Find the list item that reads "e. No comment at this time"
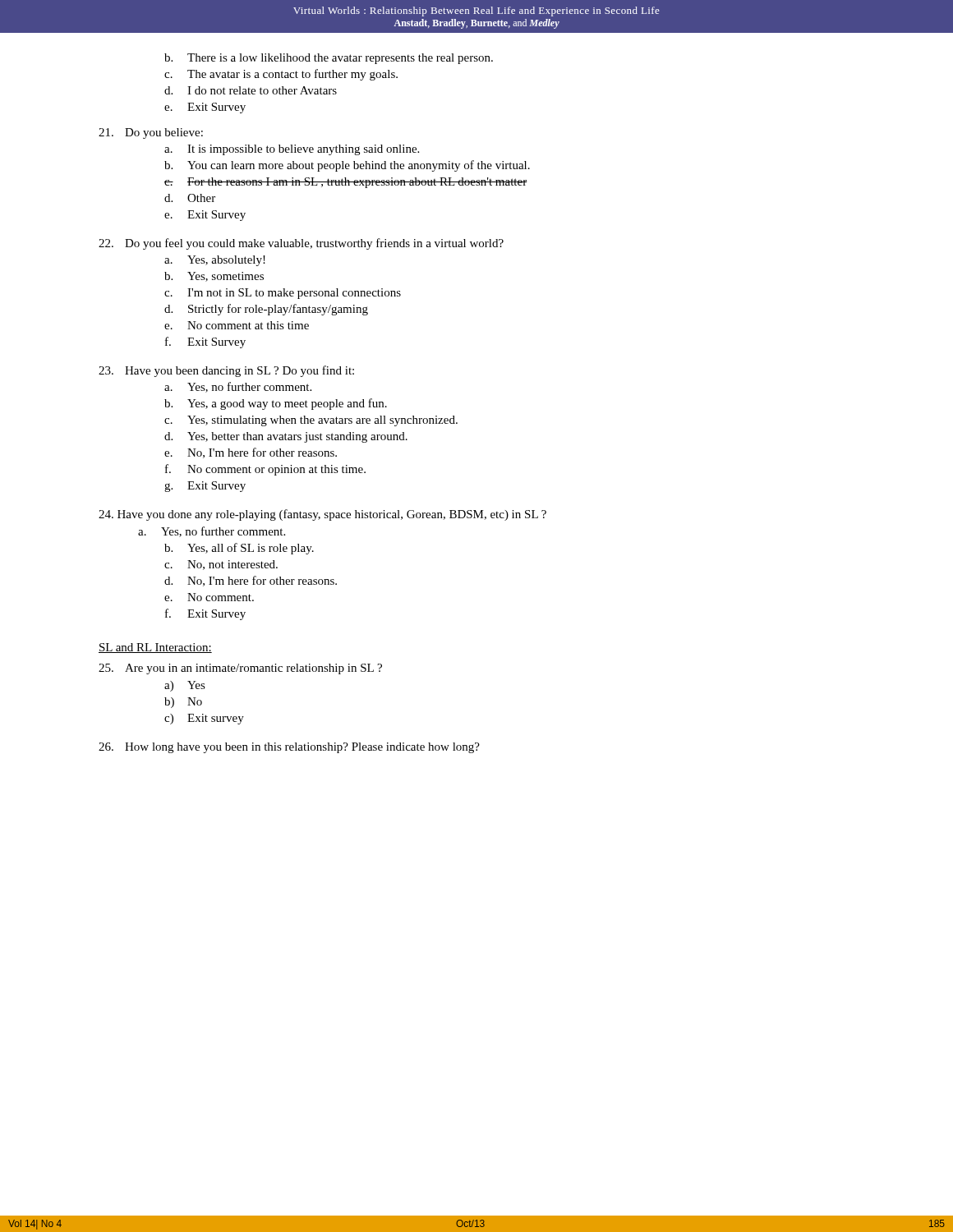This screenshot has height=1232, width=953. (237, 326)
